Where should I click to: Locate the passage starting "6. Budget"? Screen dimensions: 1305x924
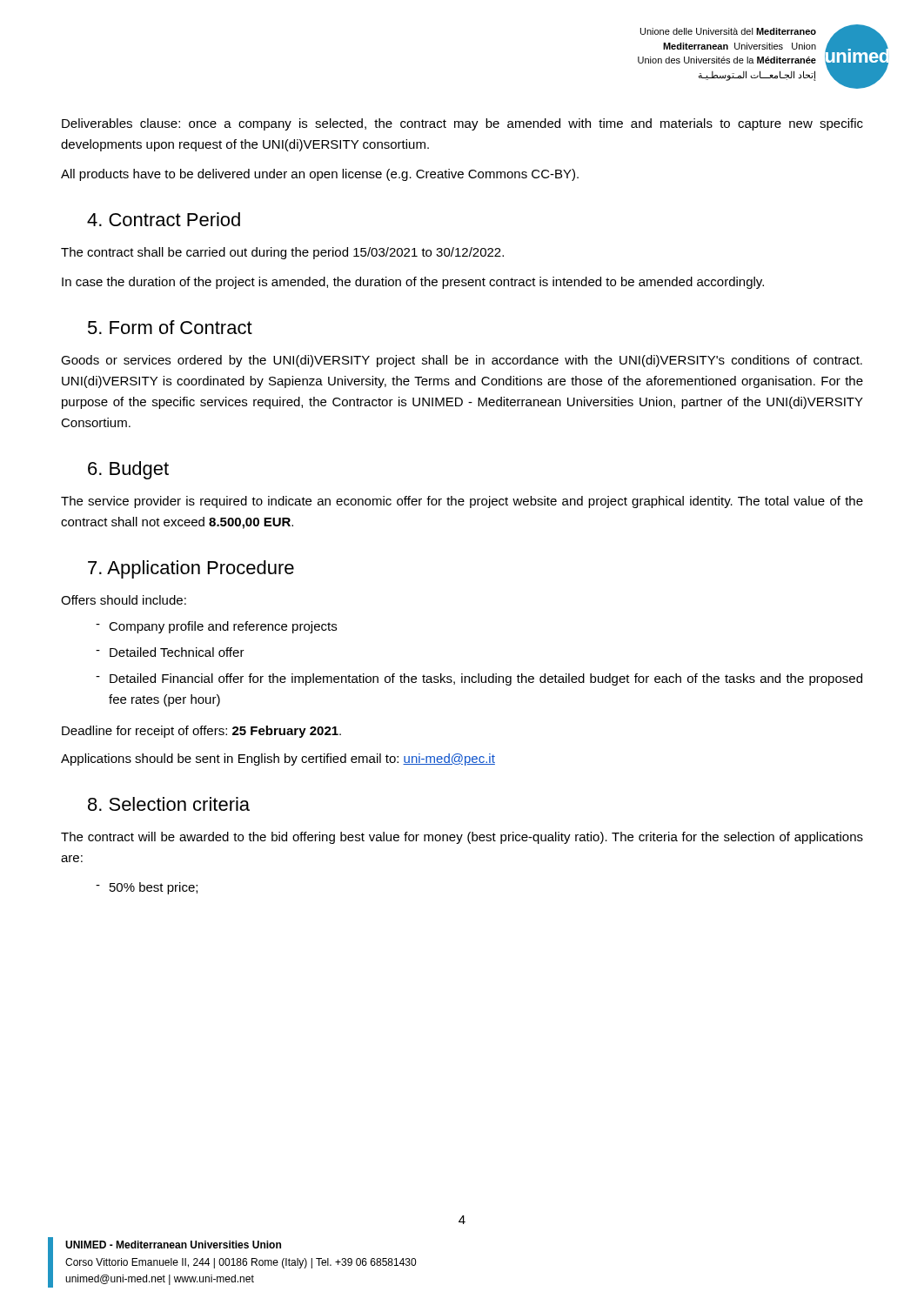[128, 468]
